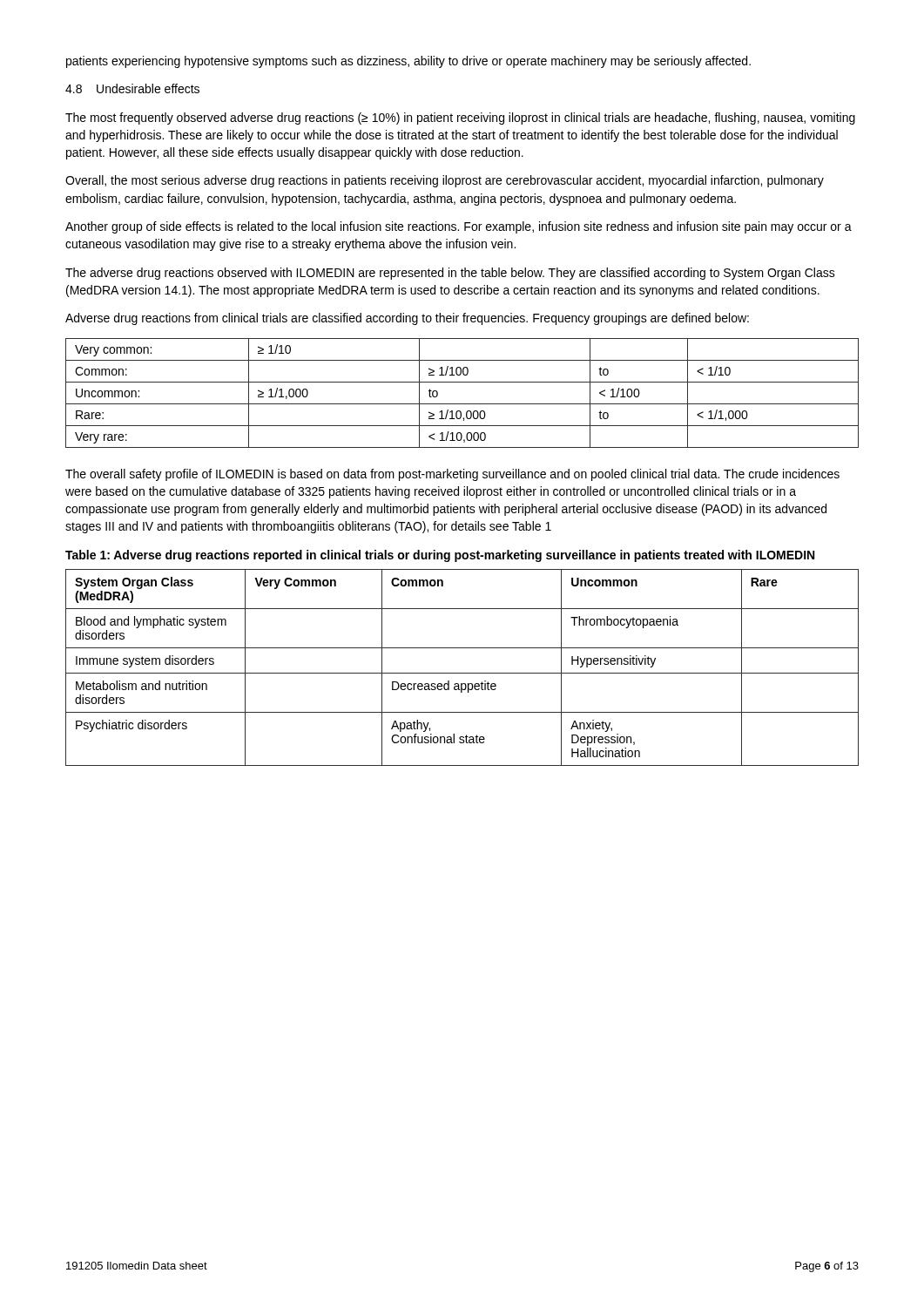The width and height of the screenshot is (924, 1307).
Task: Select the text block that reads "The most frequently observed adverse drug"
Action: [x=462, y=135]
